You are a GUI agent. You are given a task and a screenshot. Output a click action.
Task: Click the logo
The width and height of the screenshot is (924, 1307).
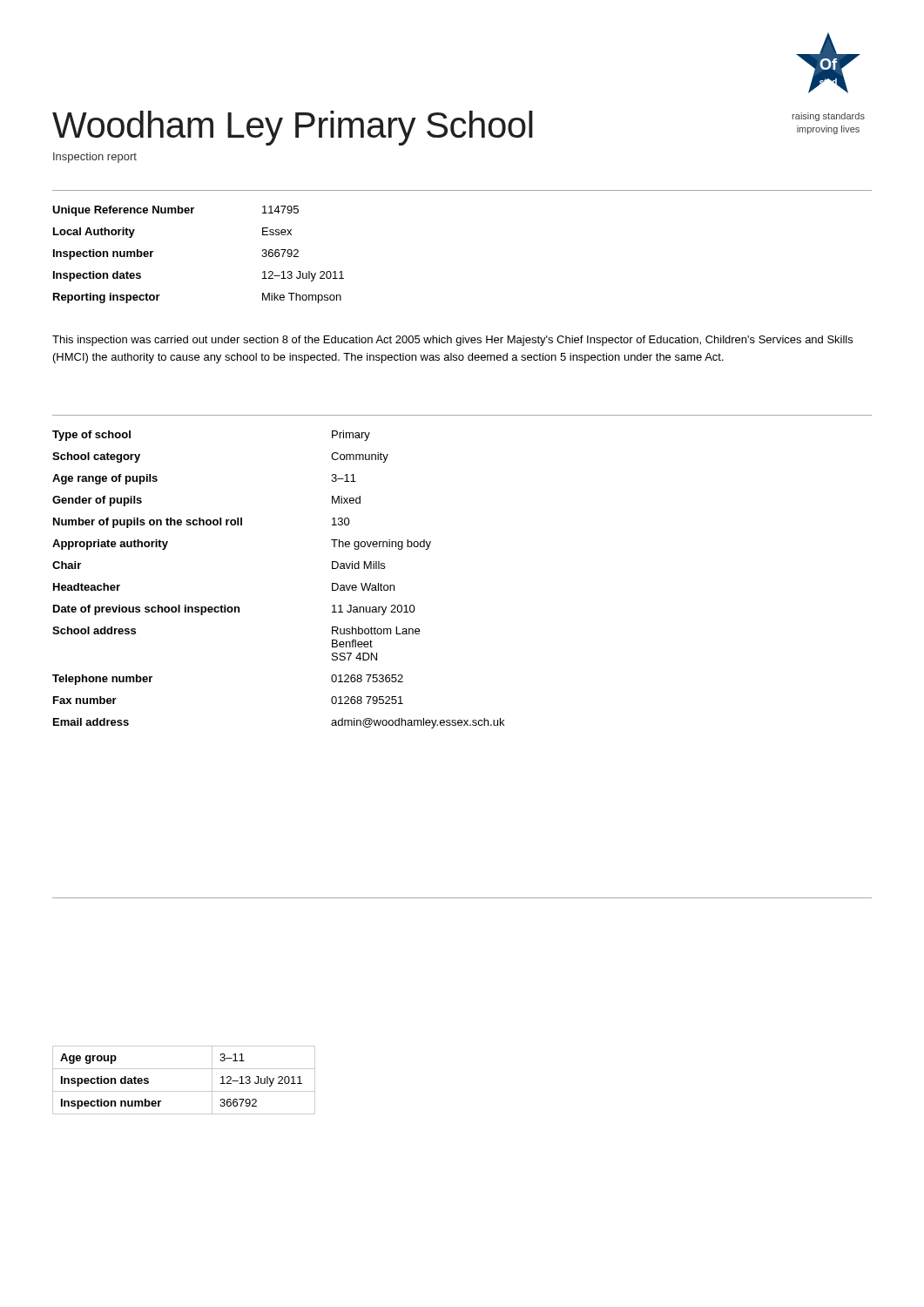coord(828,82)
